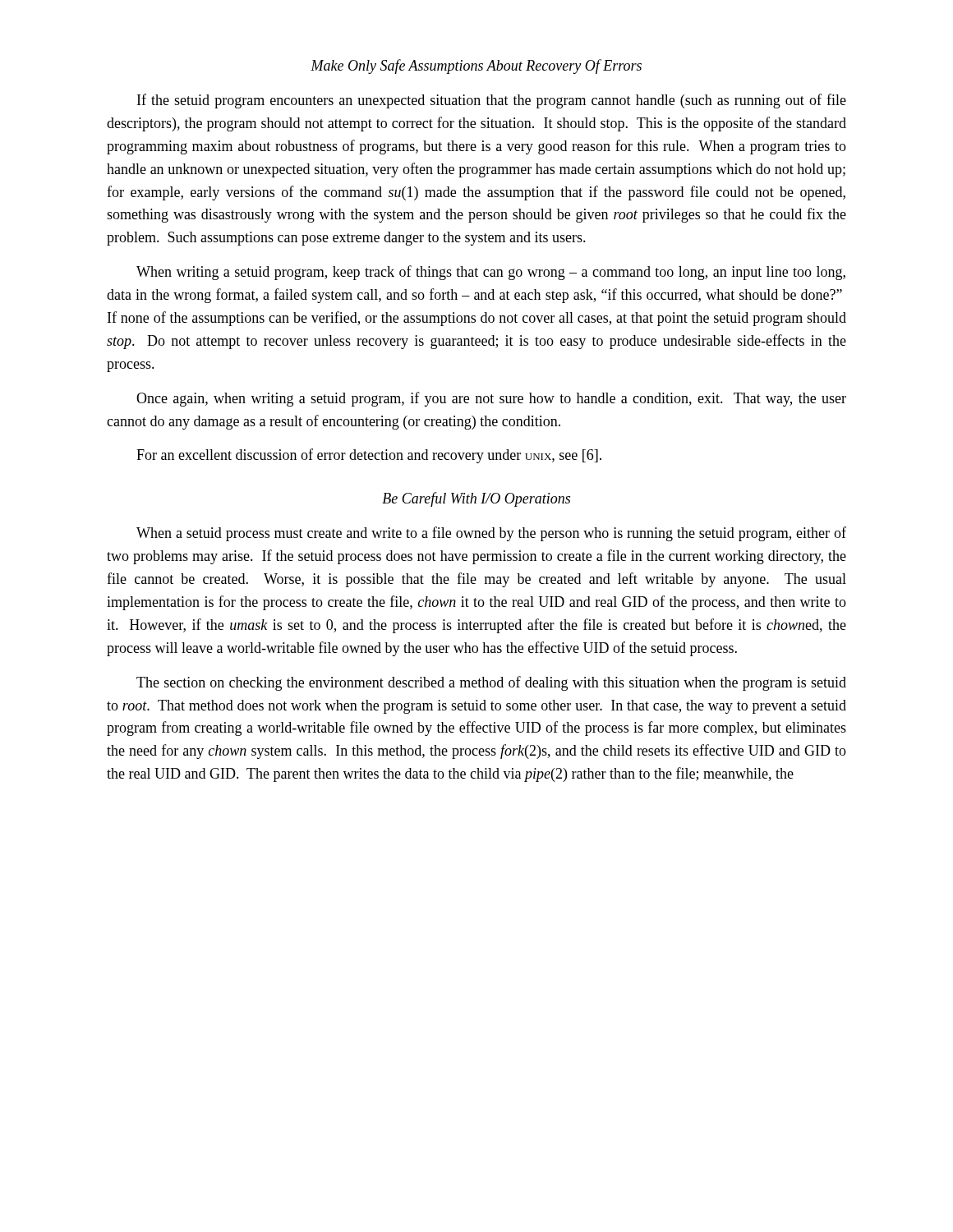This screenshot has width=953, height=1232.
Task: Point to the text starting "When a setuid process must"
Action: [476, 591]
